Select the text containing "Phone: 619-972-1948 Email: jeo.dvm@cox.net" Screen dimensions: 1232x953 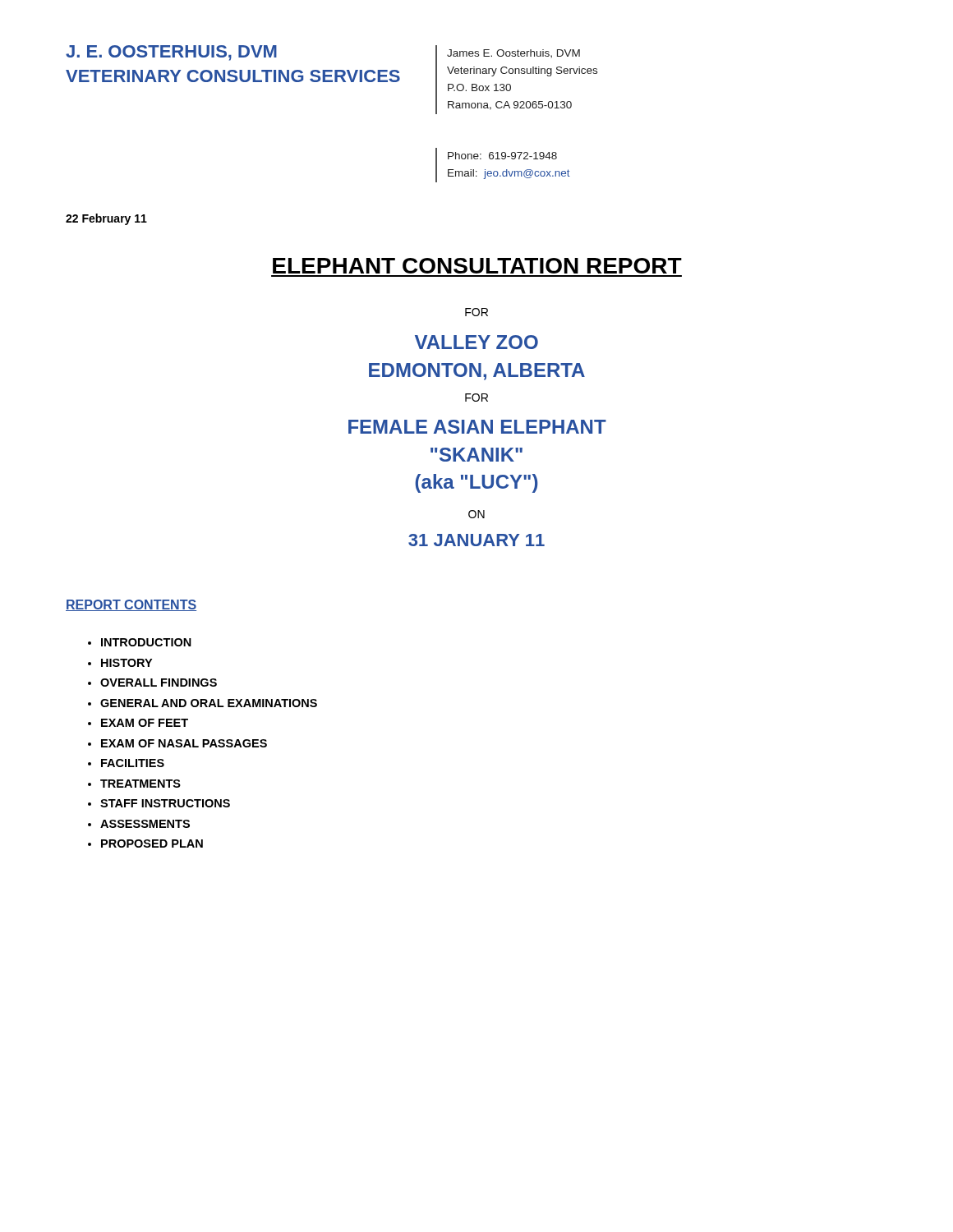tap(508, 164)
